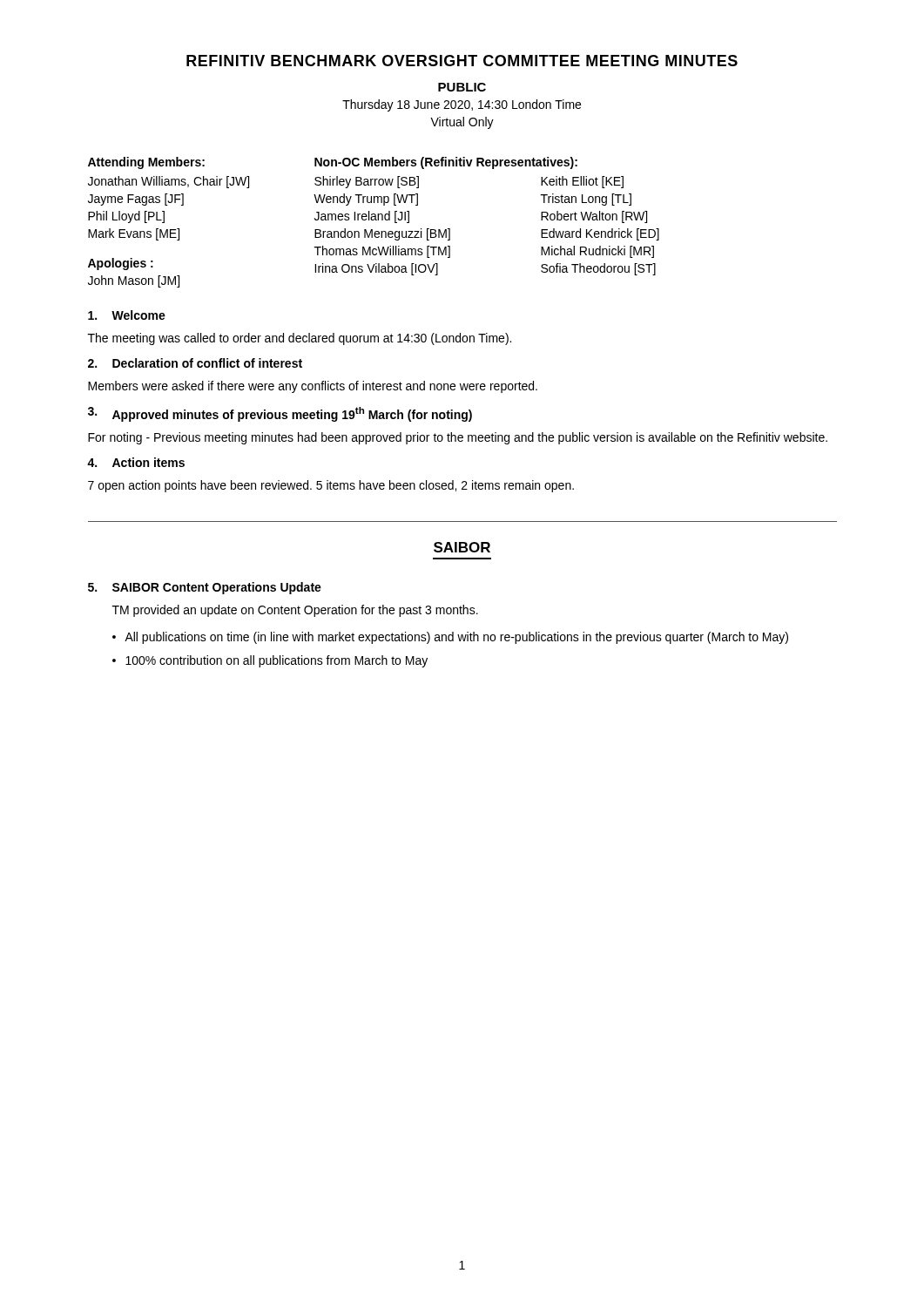Locate the section header with the text "5. SAIBOR Content"
Image resolution: width=924 pixels, height=1307 pixels.
(204, 587)
